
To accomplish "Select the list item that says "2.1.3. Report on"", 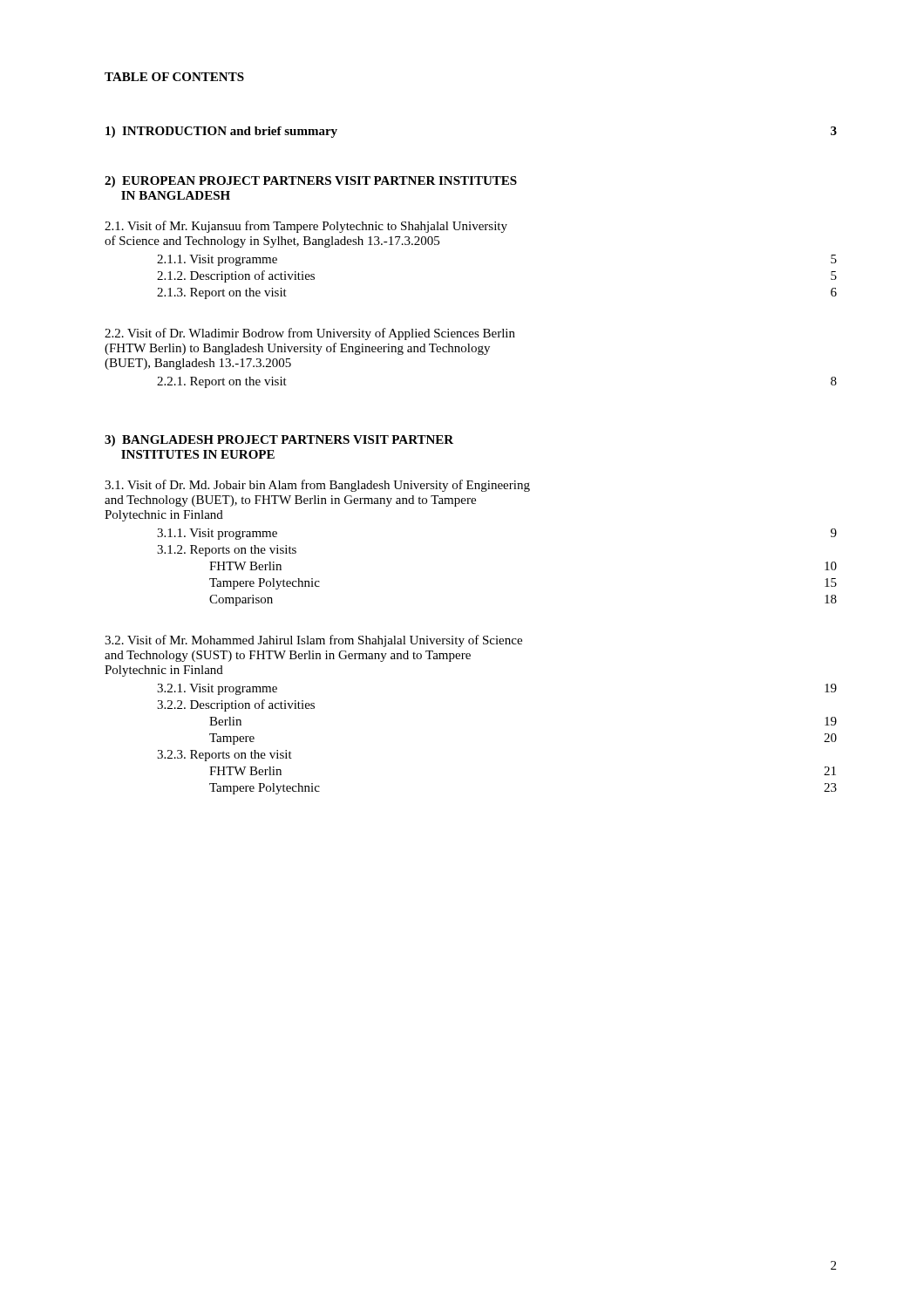I will [223, 293].
